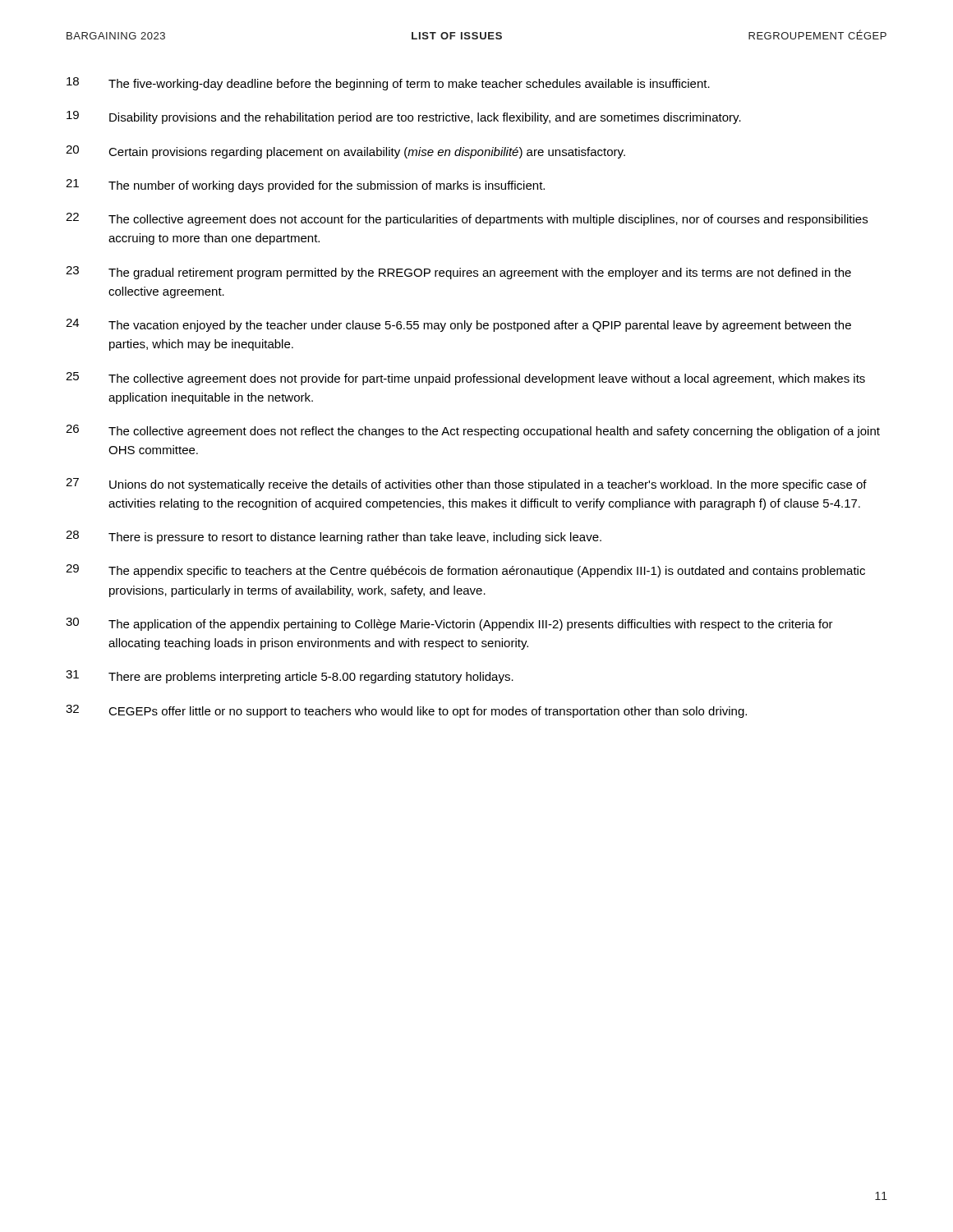953x1232 pixels.
Task: Click the passage that begins "27 Unions do not systematically receive the details"
Action: pos(476,493)
